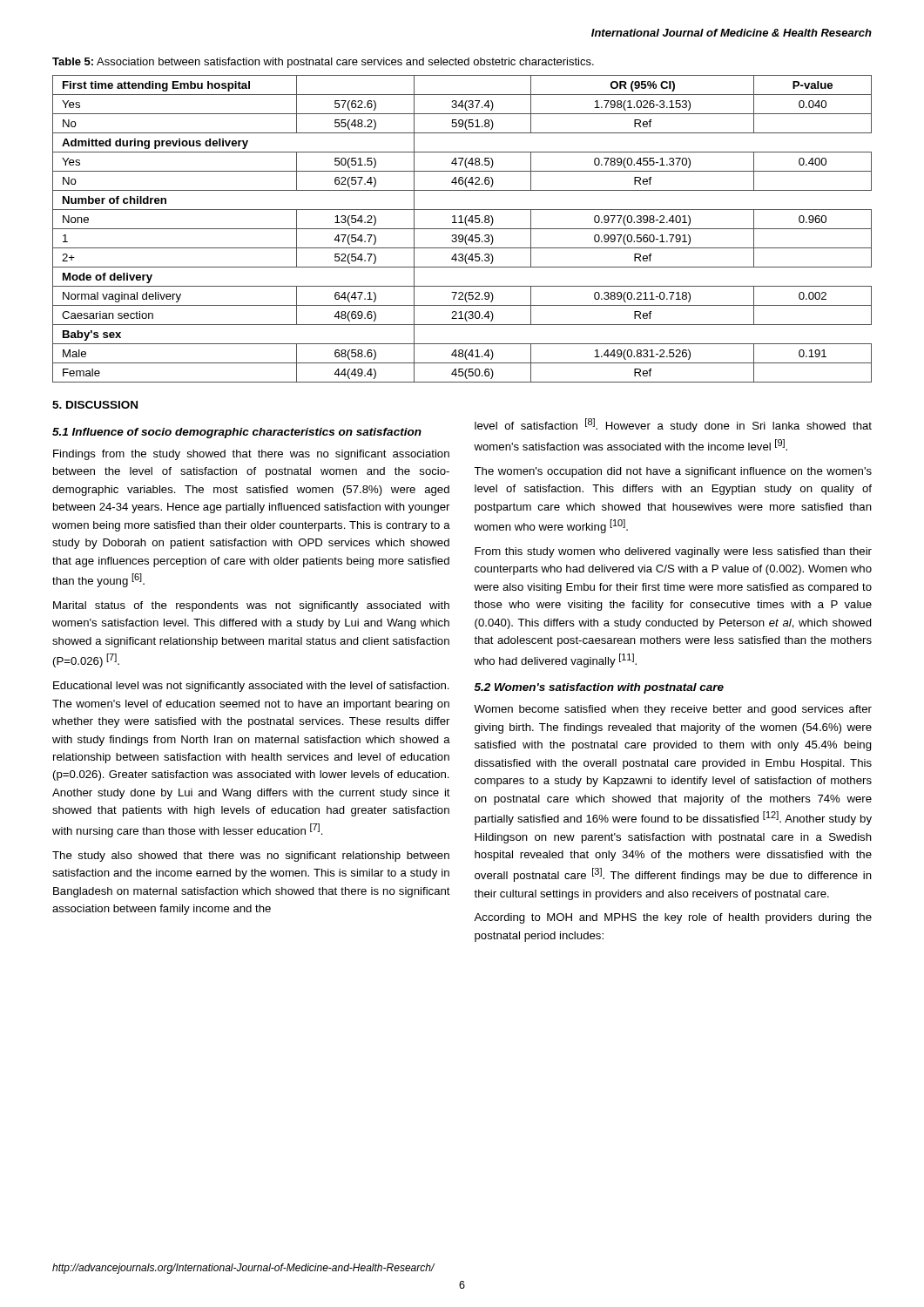The height and width of the screenshot is (1307, 924).
Task: Click on the text block that says "level of satisfaction [8]."
Action: click(x=673, y=680)
